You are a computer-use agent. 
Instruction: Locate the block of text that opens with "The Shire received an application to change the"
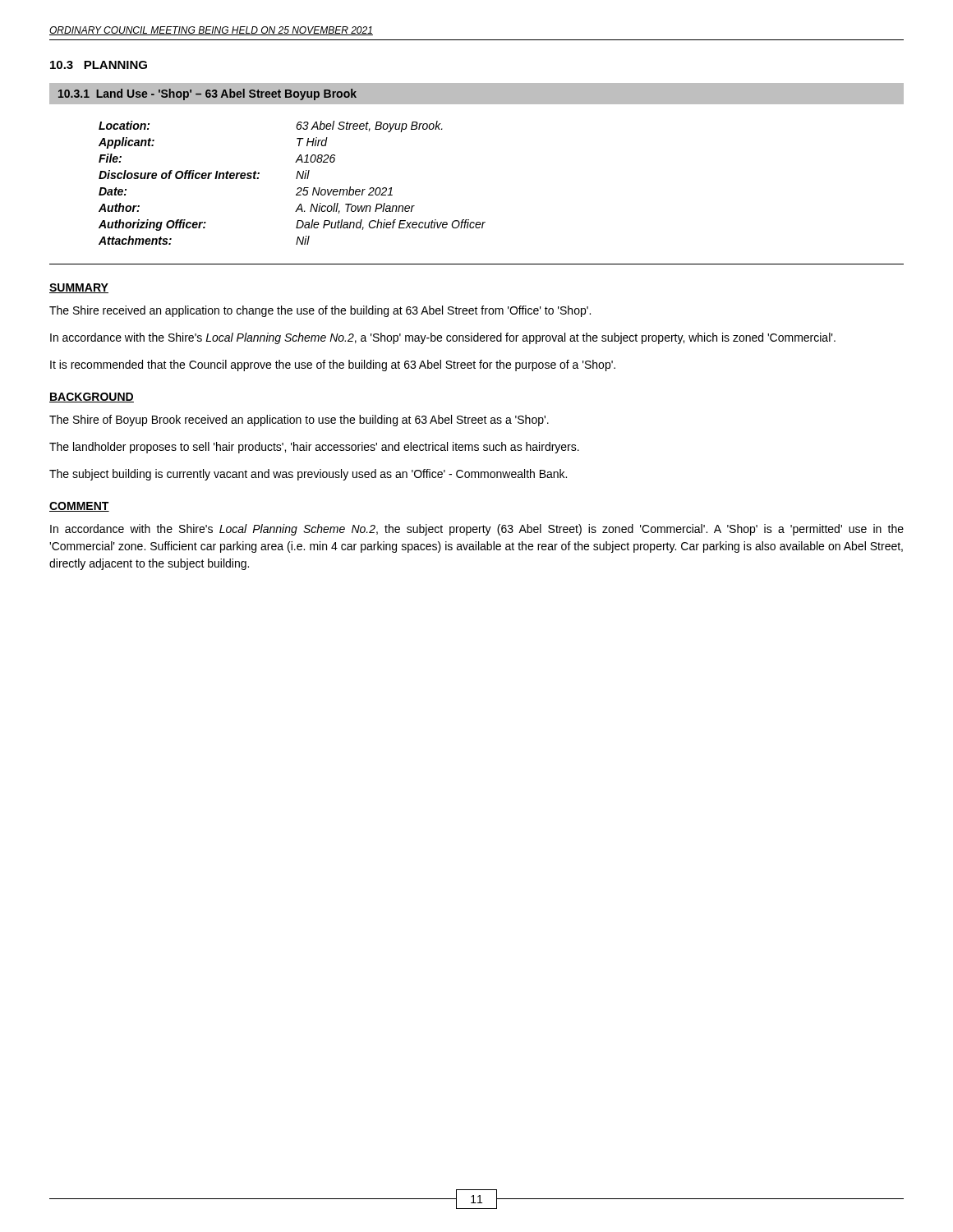click(320, 310)
